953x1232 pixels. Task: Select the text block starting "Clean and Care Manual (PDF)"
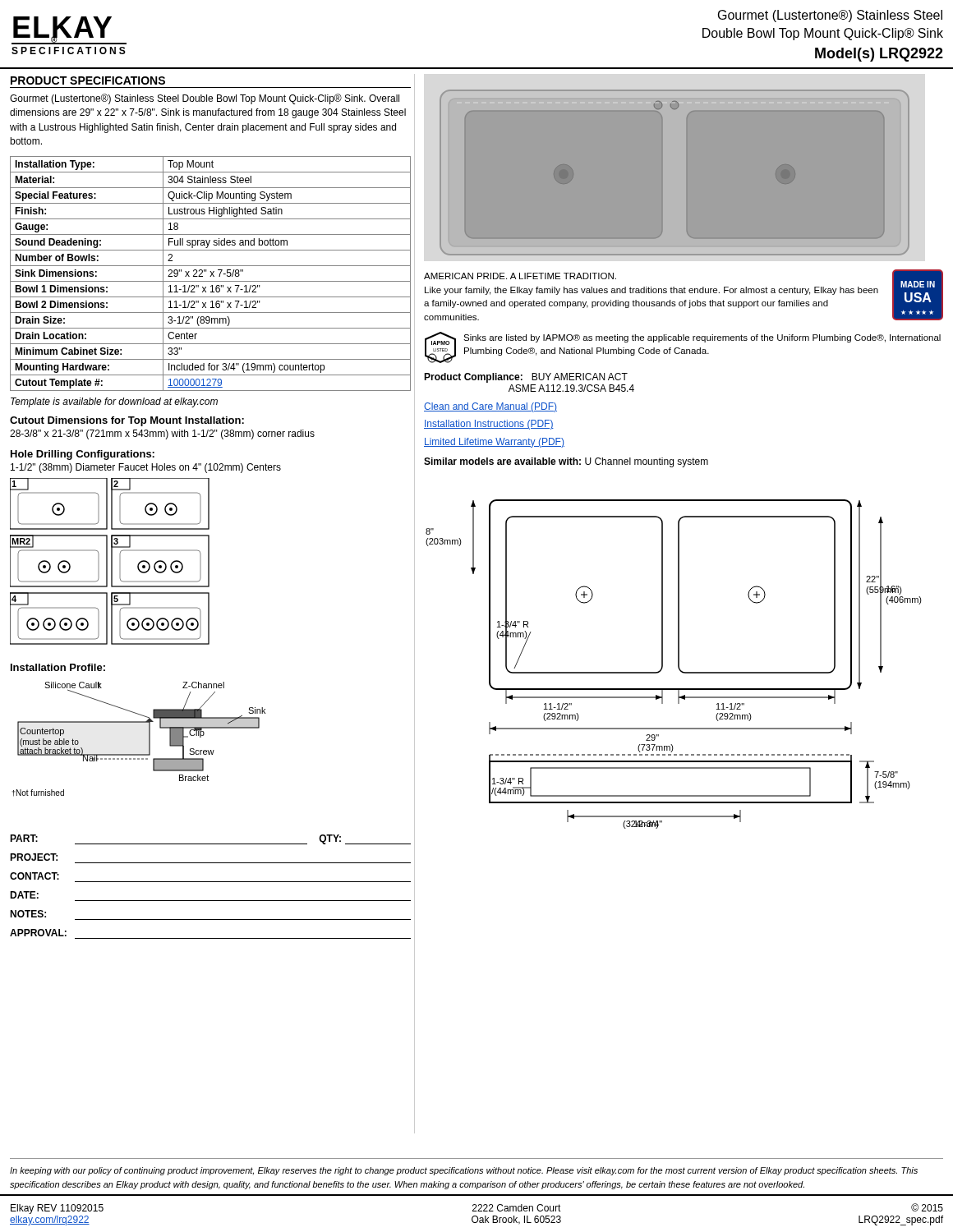pos(494,424)
